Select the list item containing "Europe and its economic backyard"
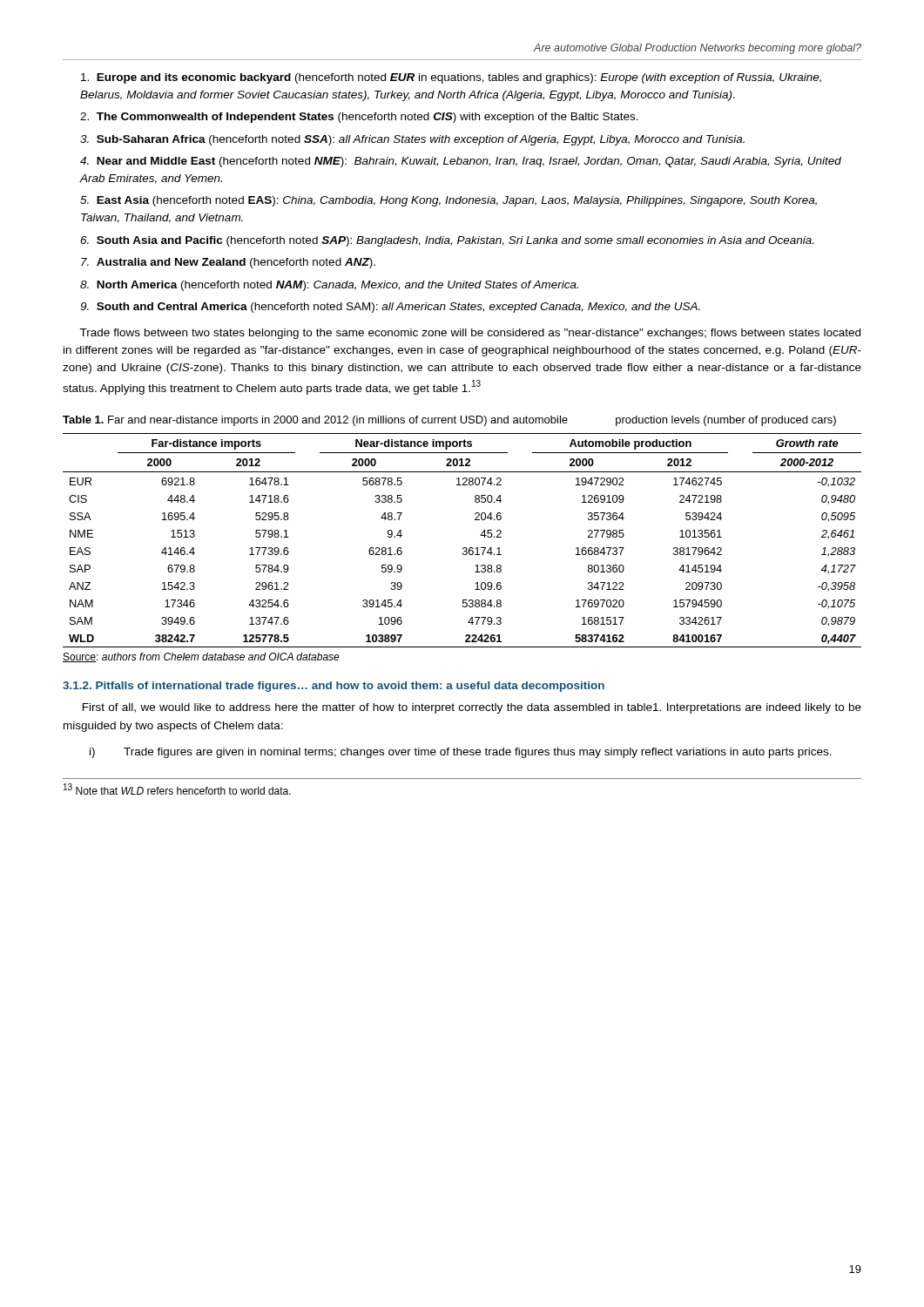The image size is (924, 1307). 451,86
